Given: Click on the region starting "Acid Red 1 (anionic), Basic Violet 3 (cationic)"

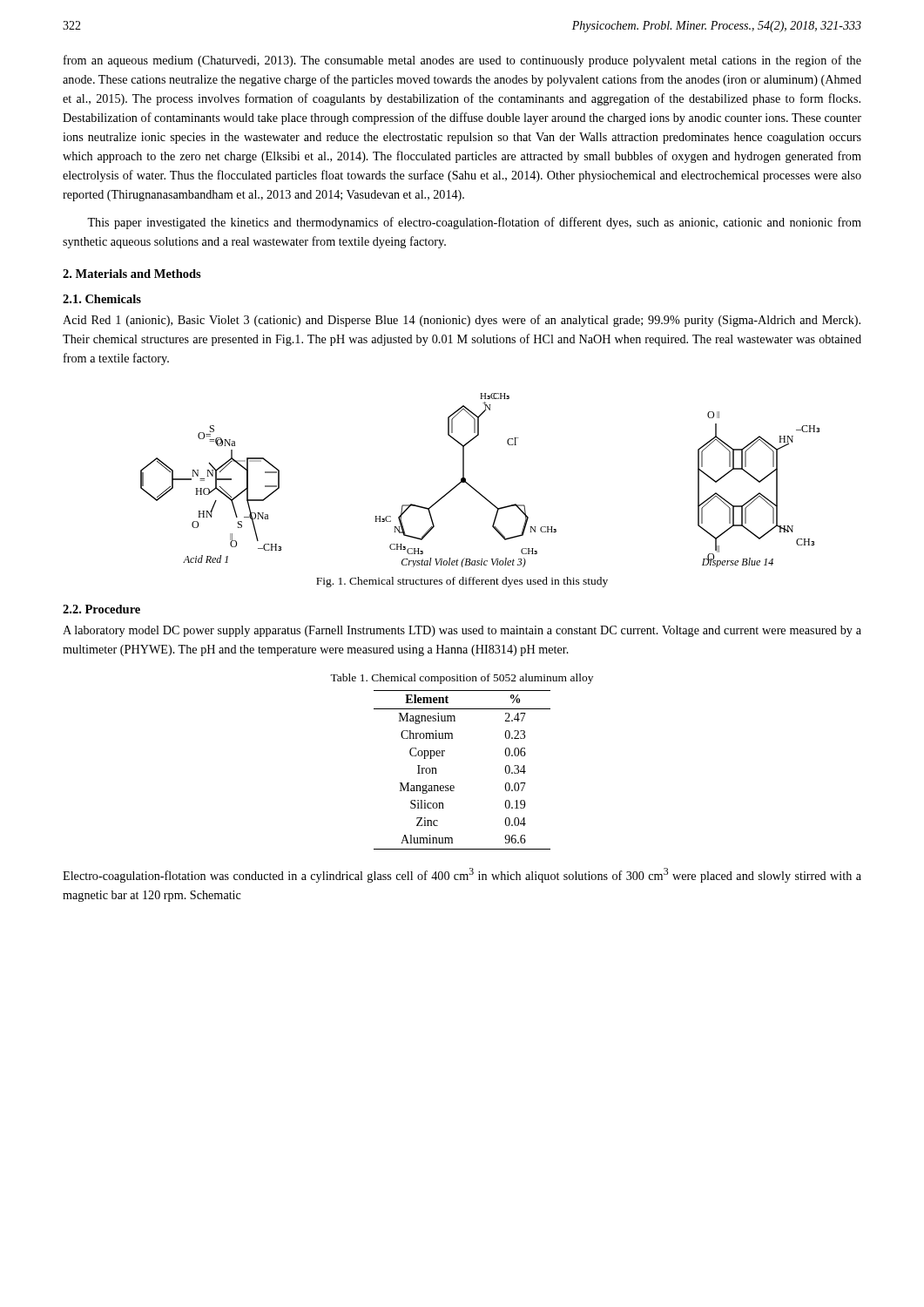Looking at the screenshot, I should pos(462,339).
